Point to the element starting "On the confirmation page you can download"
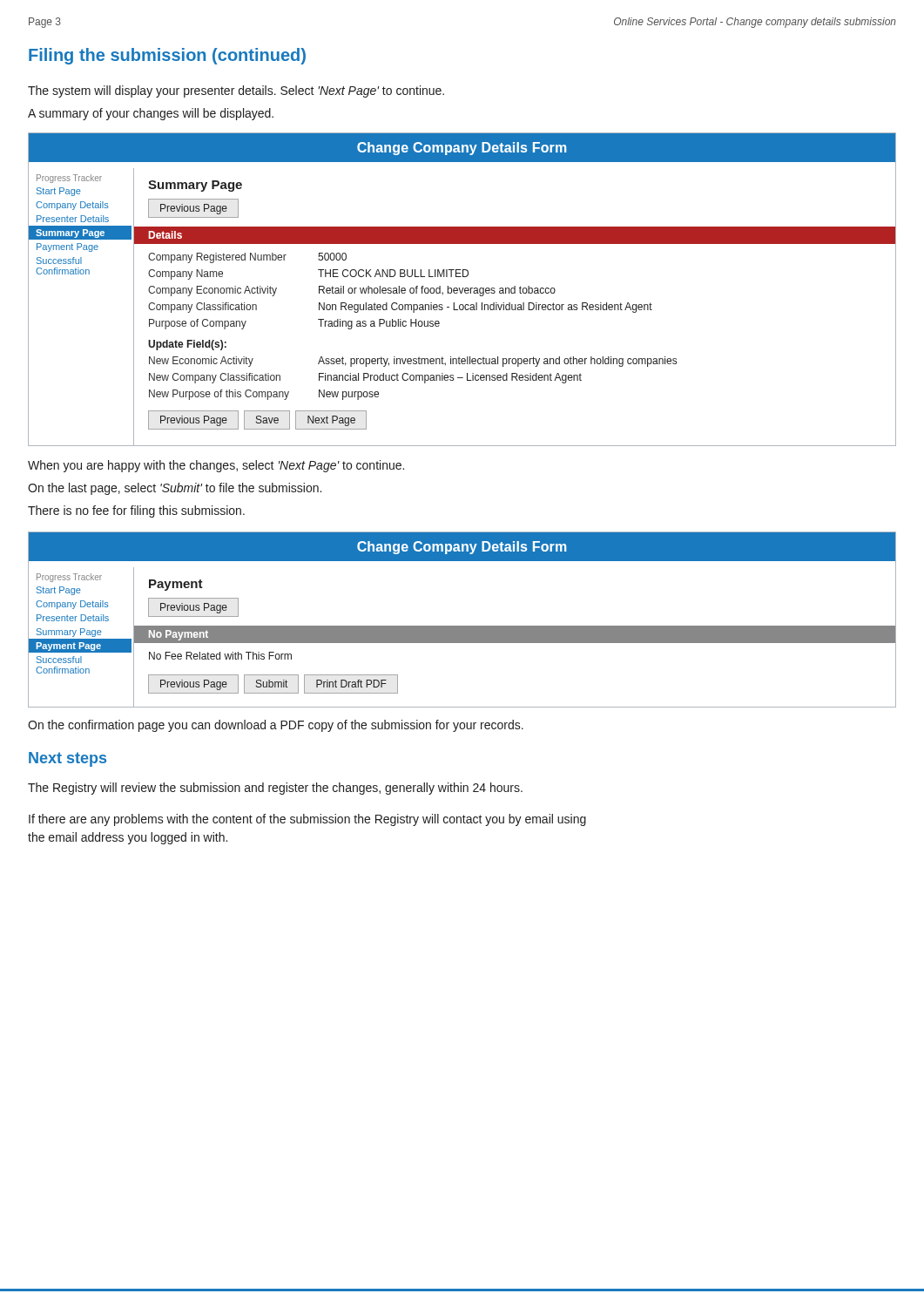 276,725
